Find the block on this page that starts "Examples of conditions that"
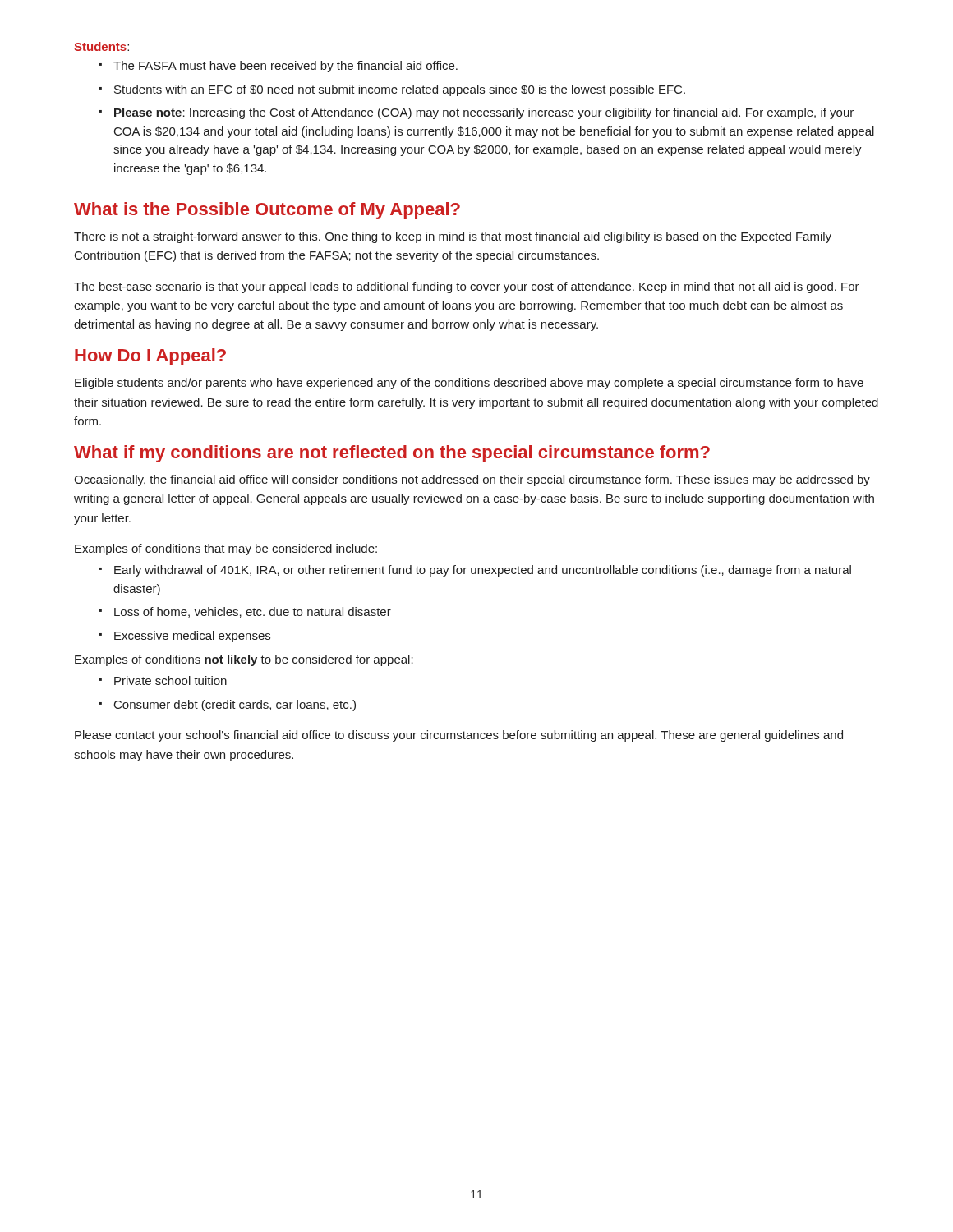 (226, 548)
